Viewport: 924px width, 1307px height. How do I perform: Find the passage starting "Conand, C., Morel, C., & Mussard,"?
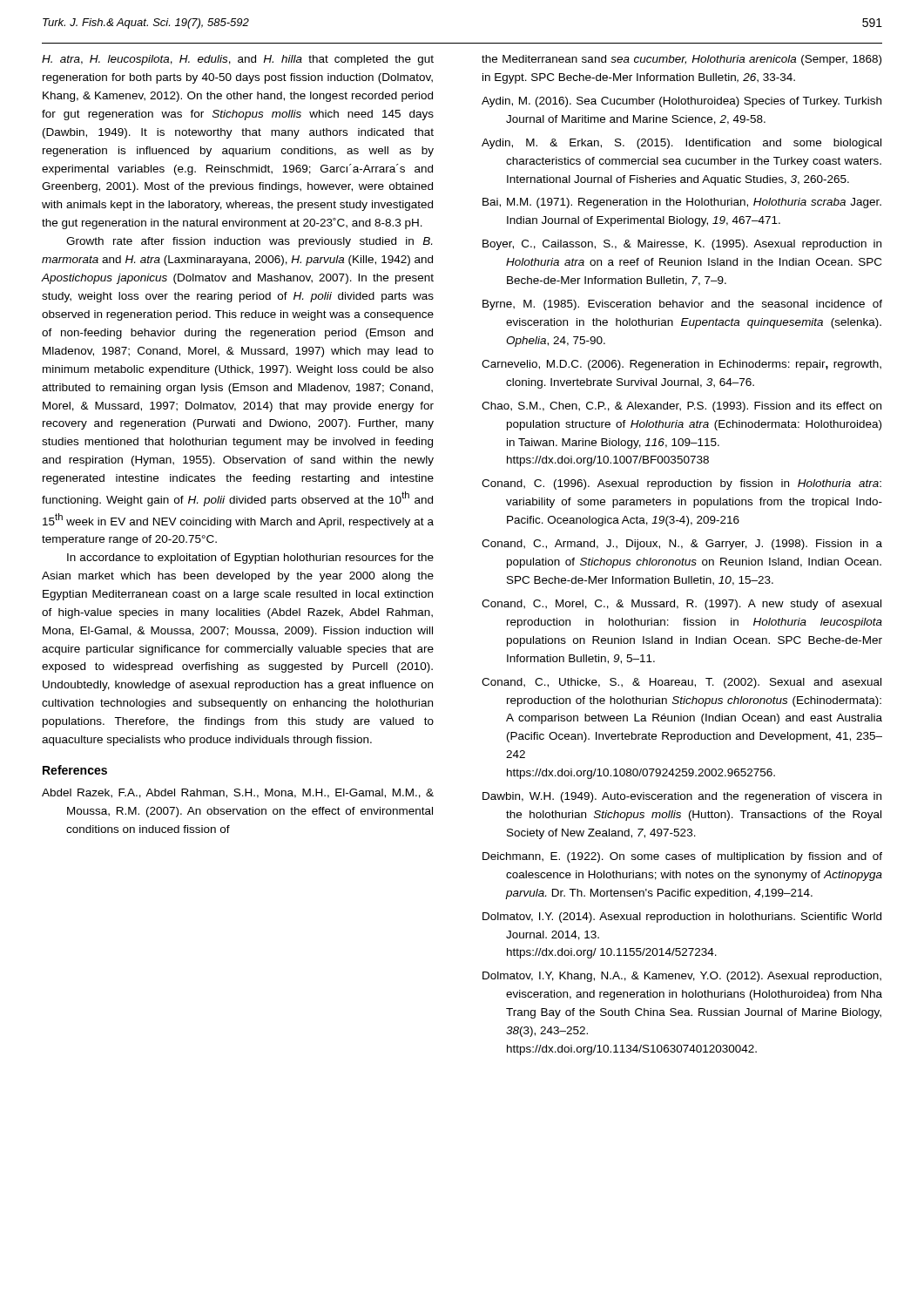pos(682,631)
